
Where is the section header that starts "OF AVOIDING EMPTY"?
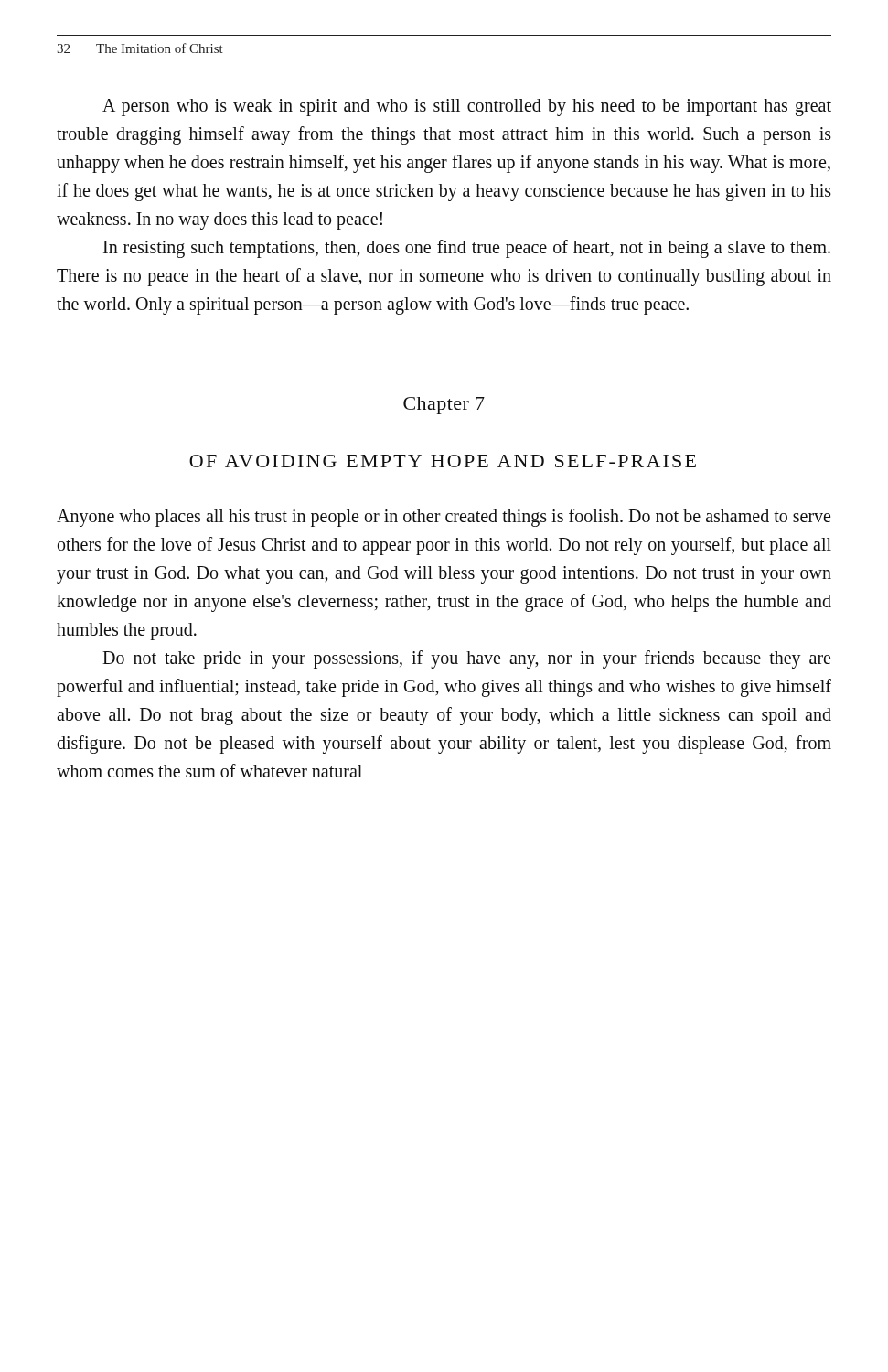[444, 461]
